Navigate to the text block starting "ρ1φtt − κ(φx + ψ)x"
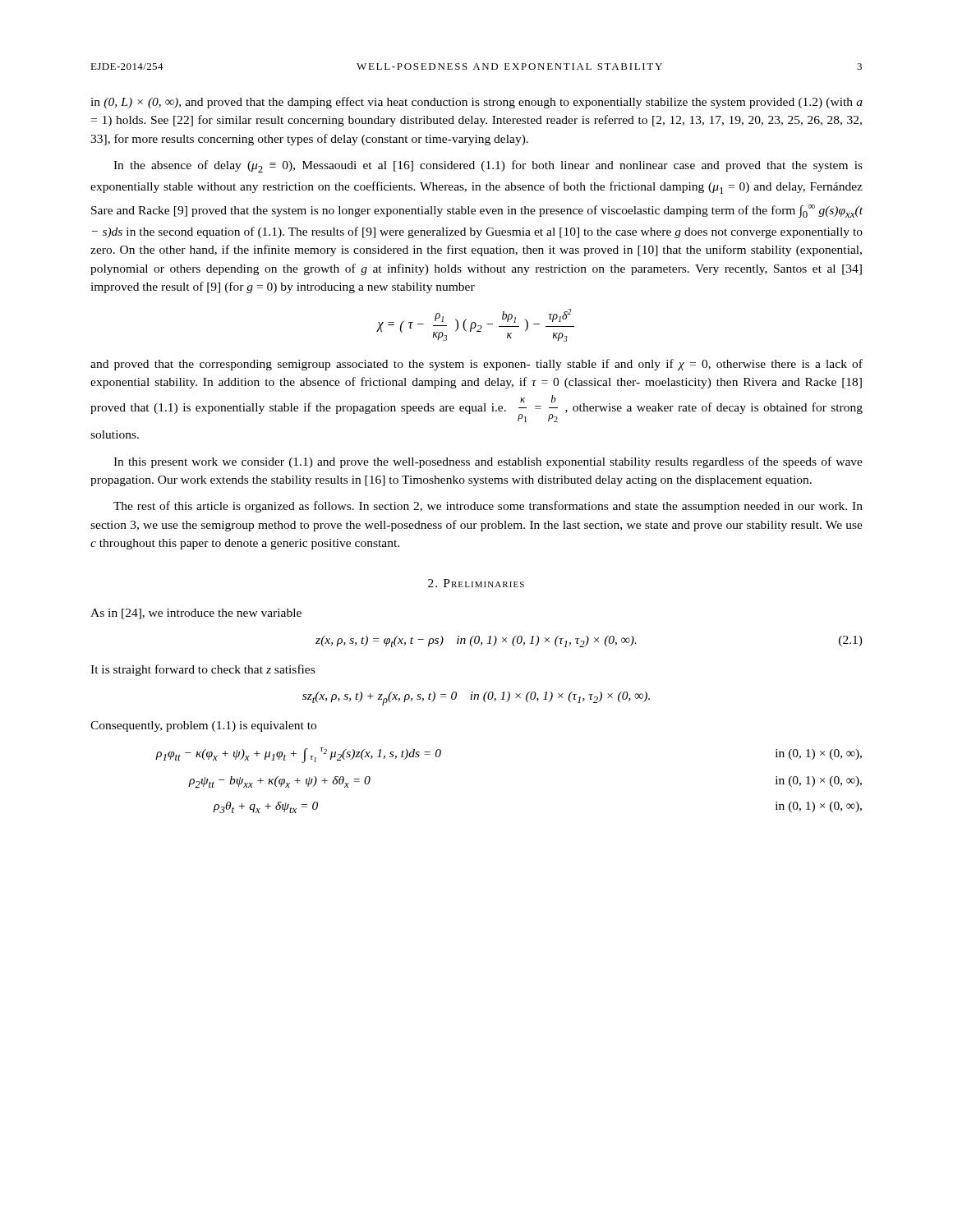The image size is (953, 1232). coord(304,755)
